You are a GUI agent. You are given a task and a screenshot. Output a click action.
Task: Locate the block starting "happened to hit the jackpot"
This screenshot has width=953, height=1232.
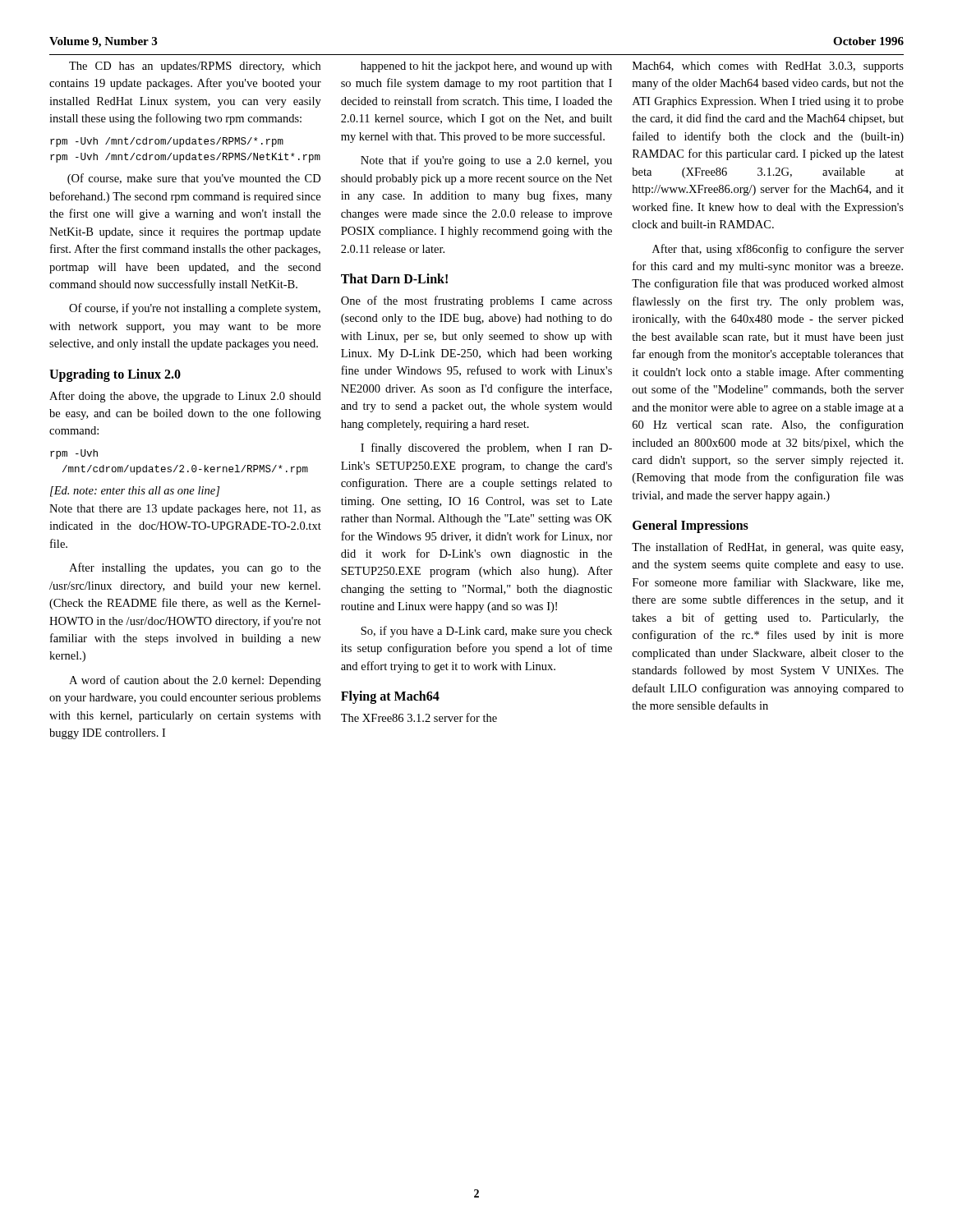[476, 101]
